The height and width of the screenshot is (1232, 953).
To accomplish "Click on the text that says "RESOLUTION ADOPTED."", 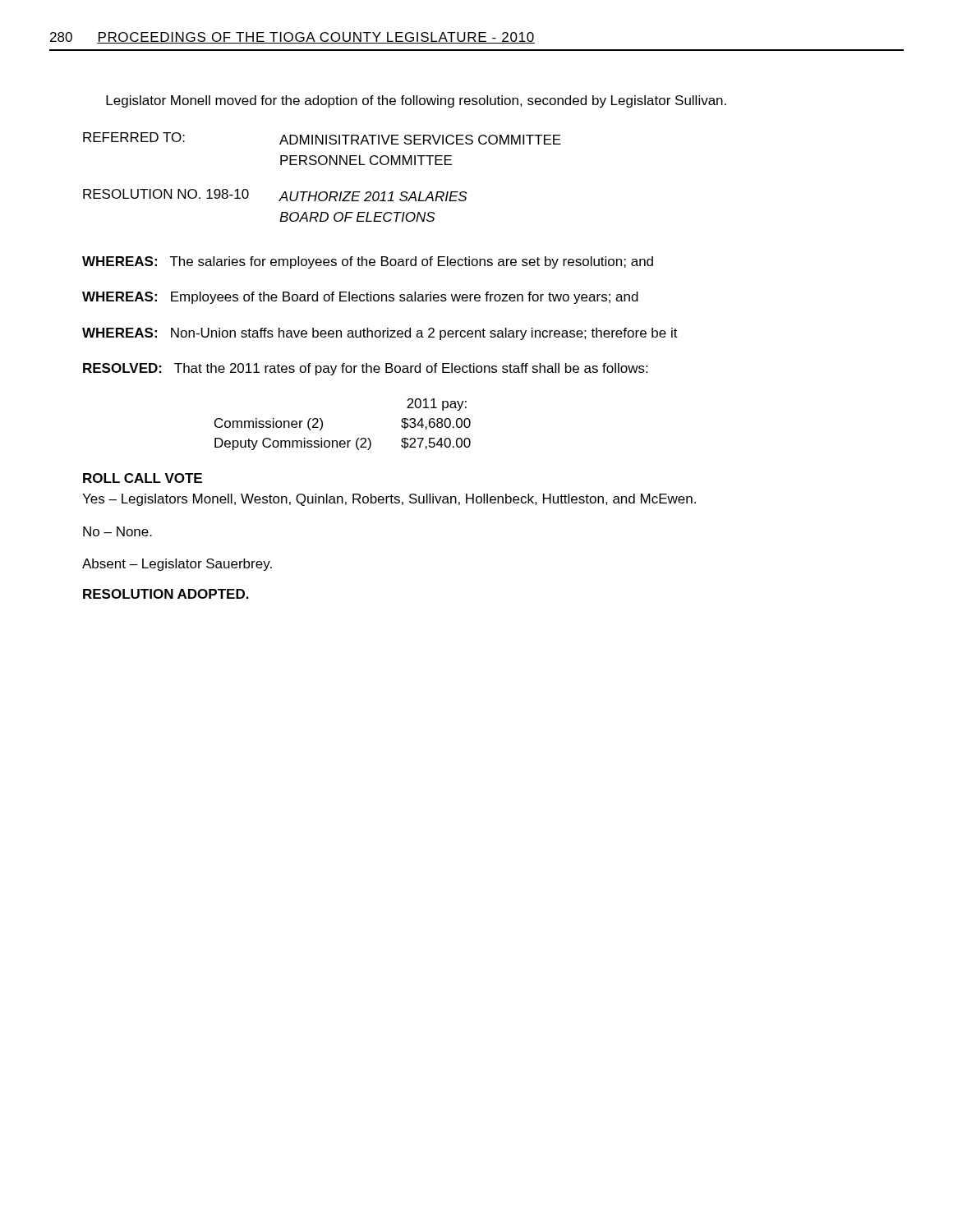I will 166,594.
